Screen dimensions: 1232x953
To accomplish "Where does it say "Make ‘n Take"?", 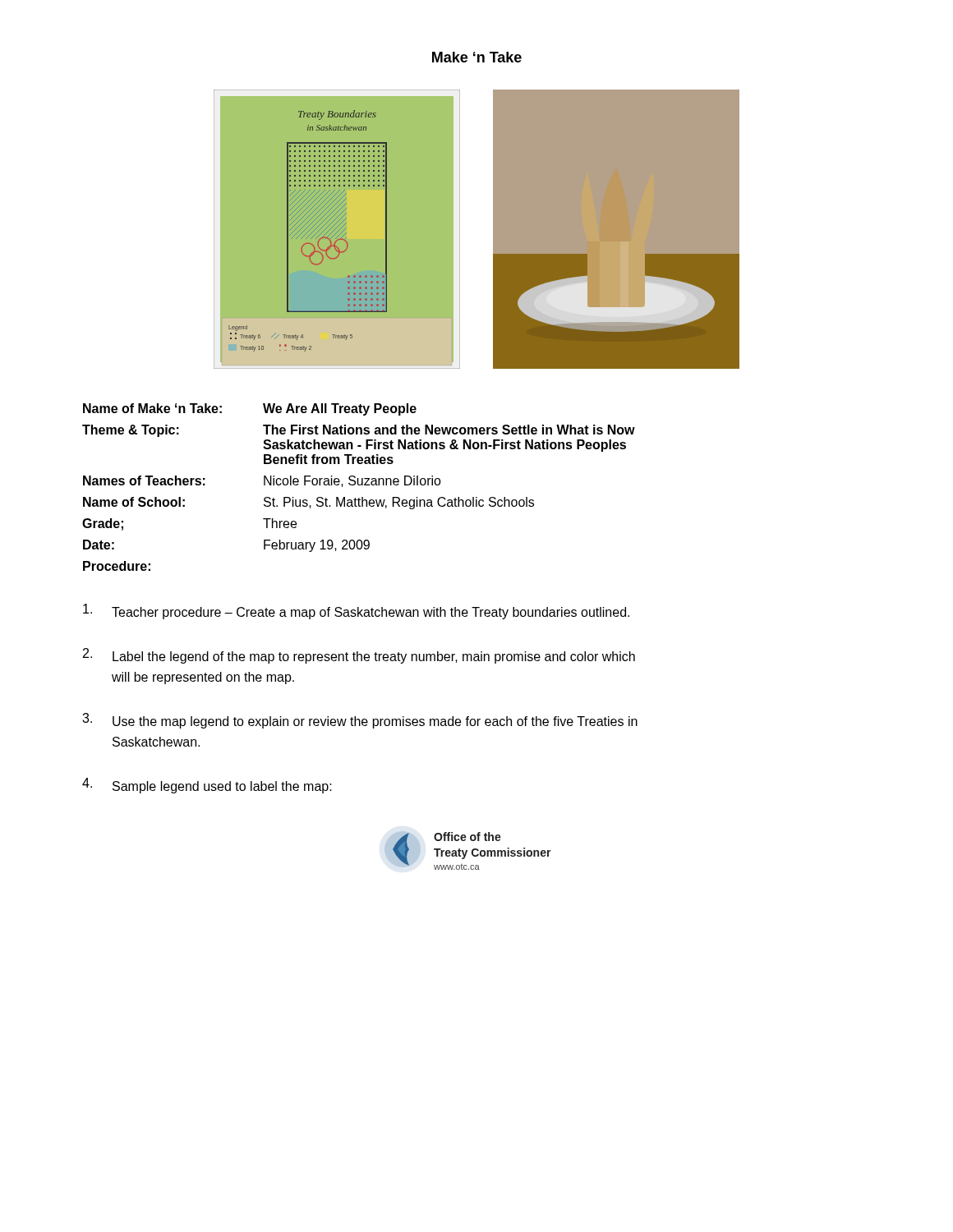I will point(476,57).
